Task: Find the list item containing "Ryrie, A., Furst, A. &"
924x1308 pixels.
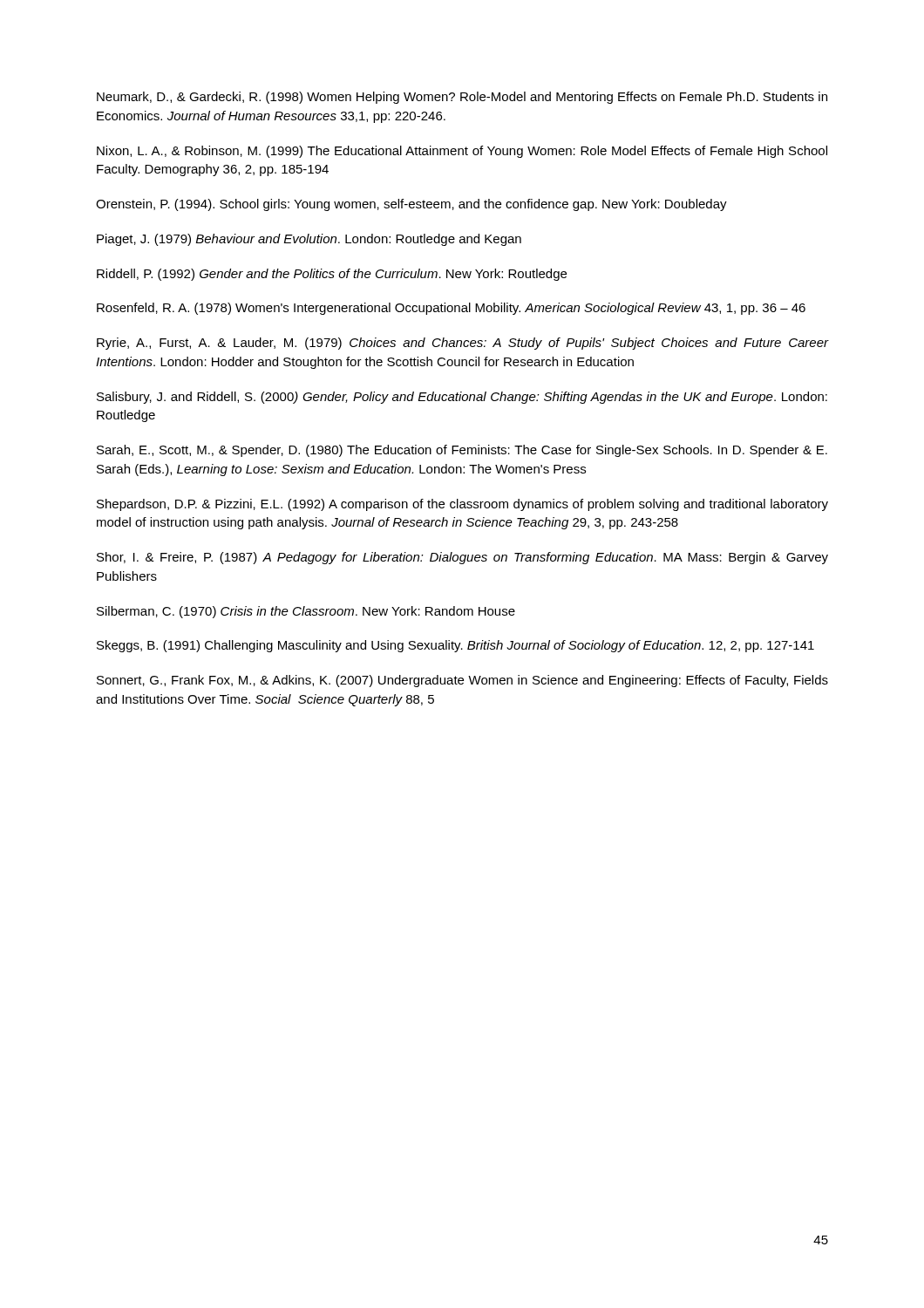Action: pos(462,352)
